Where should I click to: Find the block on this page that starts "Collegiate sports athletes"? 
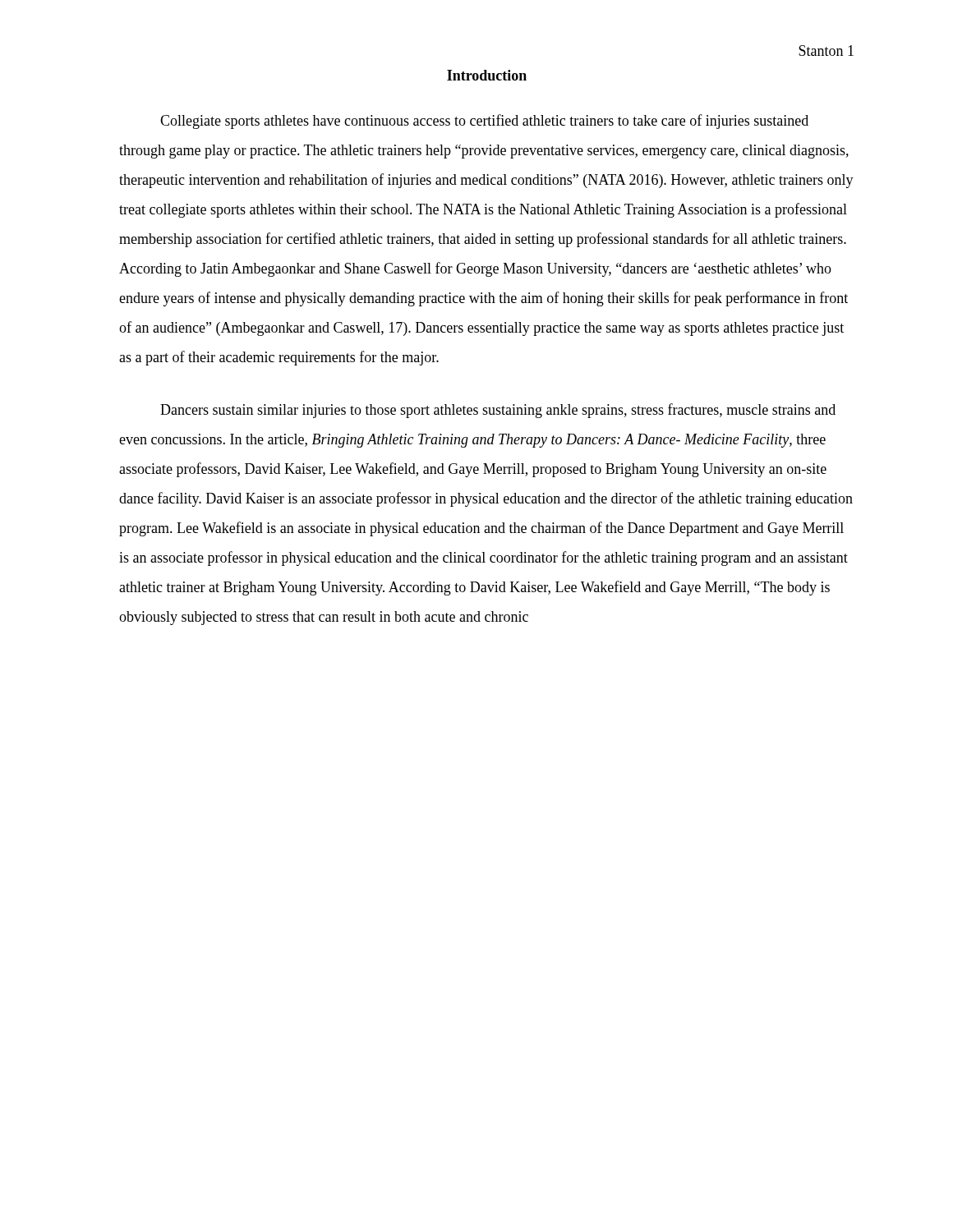[x=486, y=239]
